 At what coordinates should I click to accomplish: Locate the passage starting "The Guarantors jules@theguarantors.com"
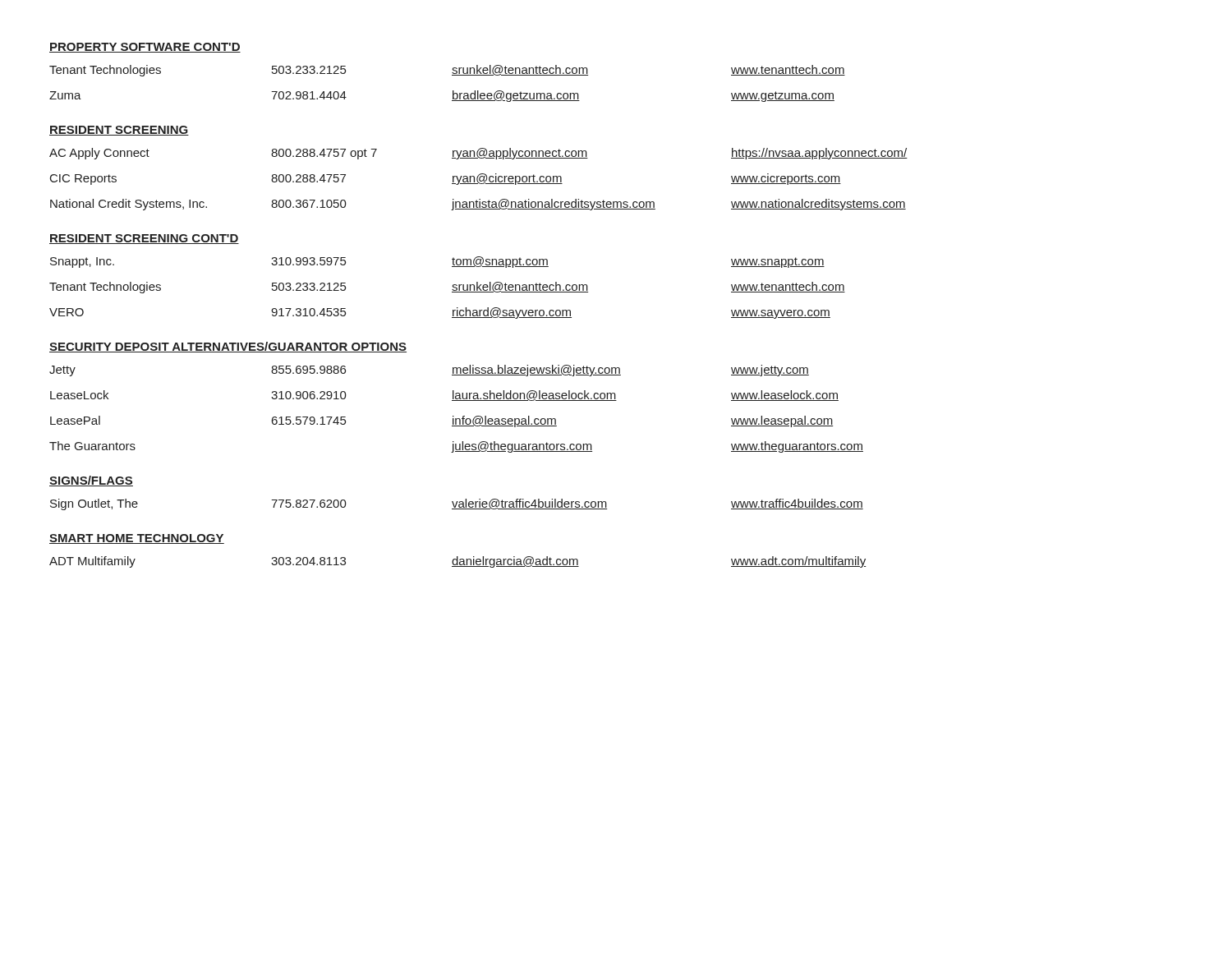pyautogui.click(x=456, y=447)
